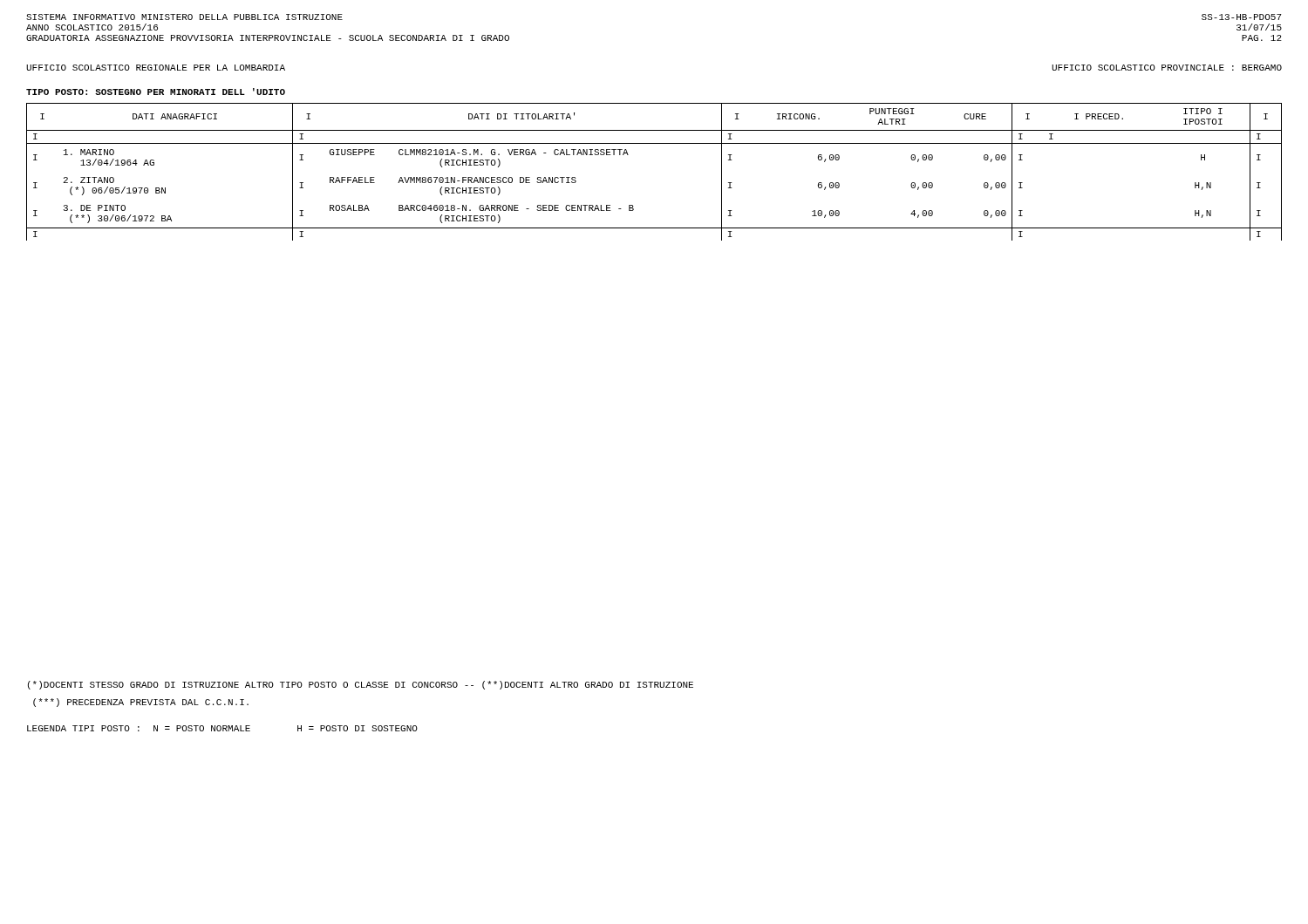Navigate to the text block starting "(***) PRECEDENZA PREVISTA"
Screen dimensions: 924x1308
point(138,703)
